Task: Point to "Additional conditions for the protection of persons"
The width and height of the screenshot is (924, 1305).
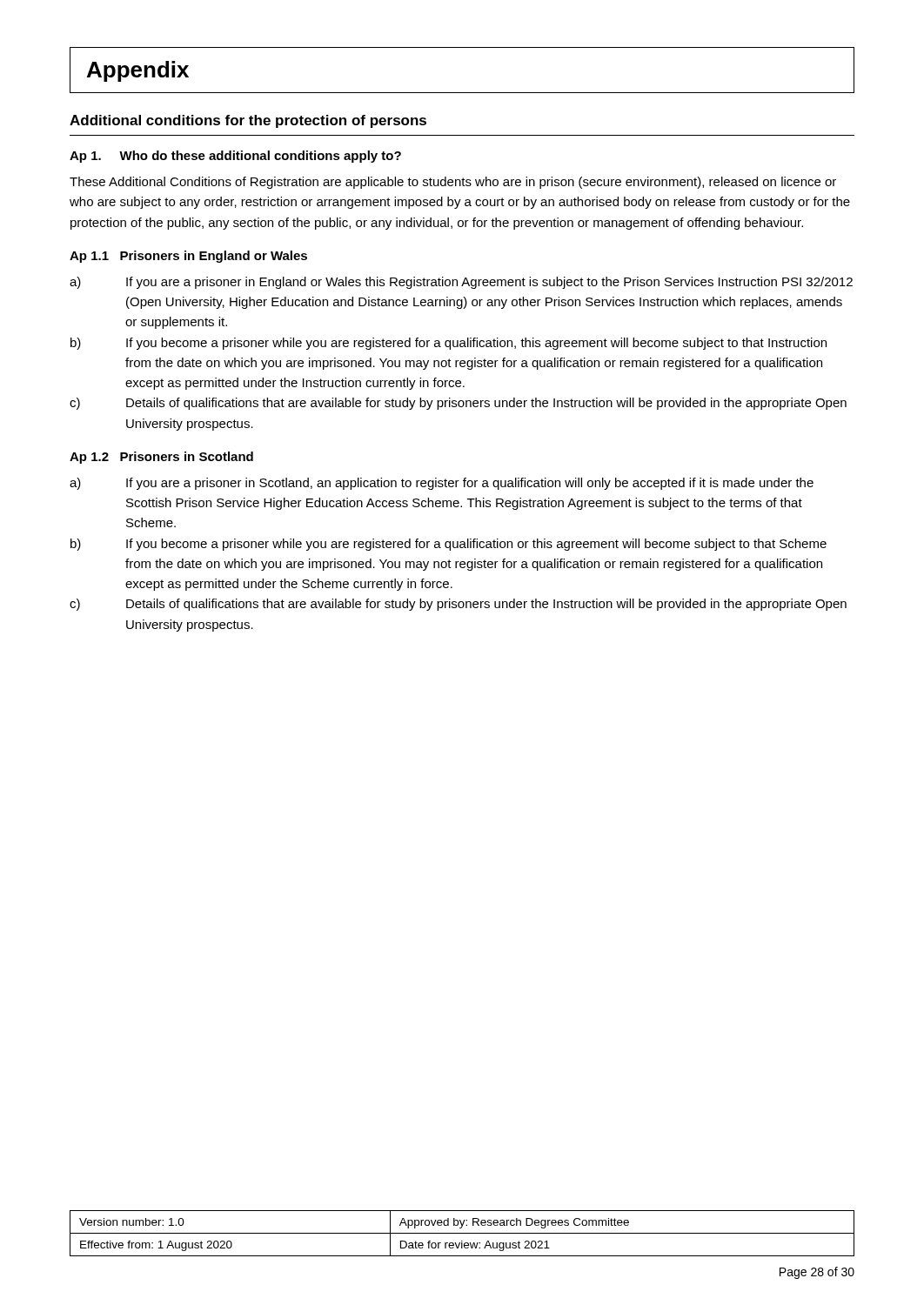Action: 462,124
